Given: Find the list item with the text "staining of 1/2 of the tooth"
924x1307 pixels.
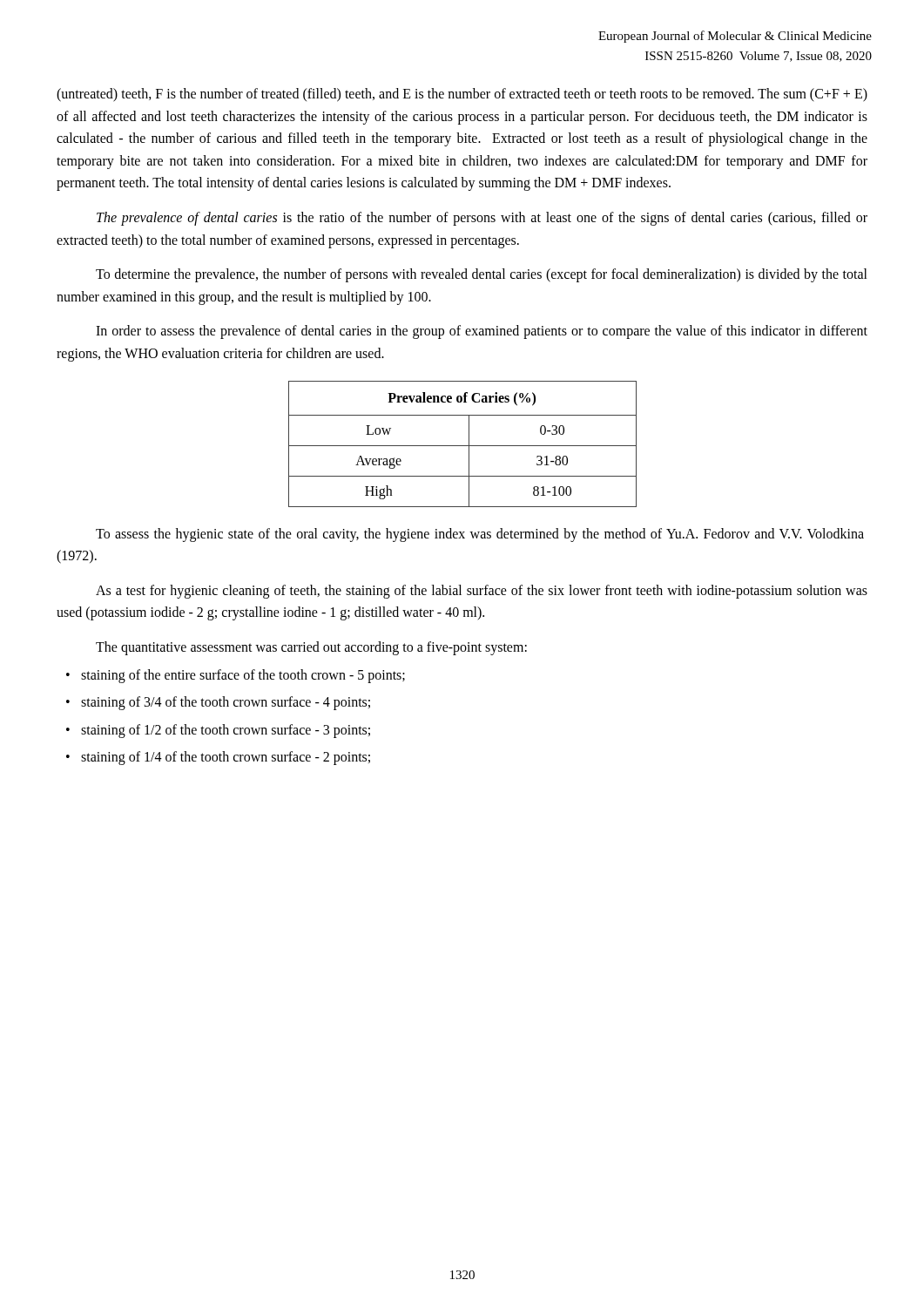Looking at the screenshot, I should click(x=218, y=731).
